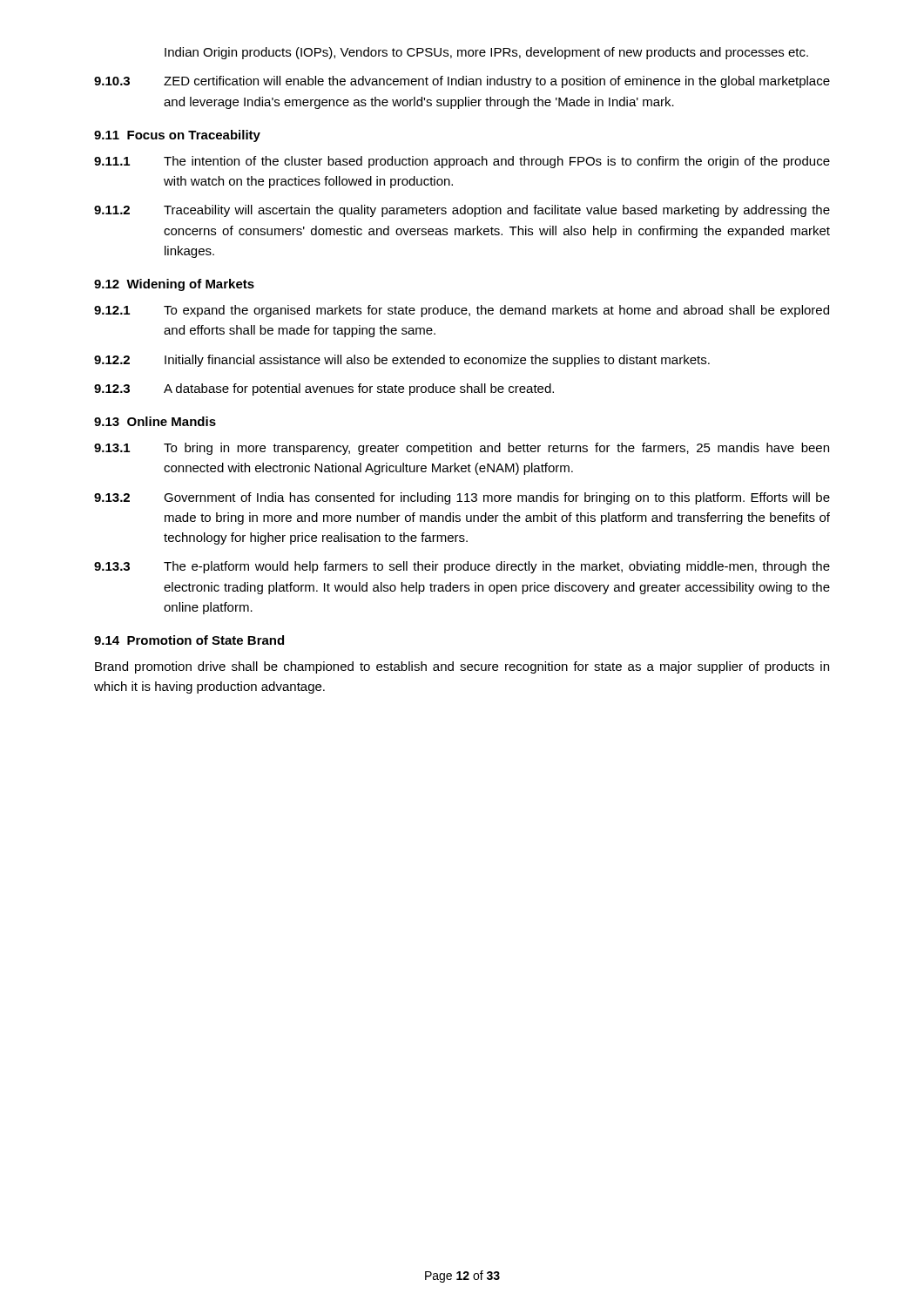Where does it say "9.14 Promotion of State Brand"?
Viewport: 924px width, 1307px height.
pyautogui.click(x=189, y=640)
